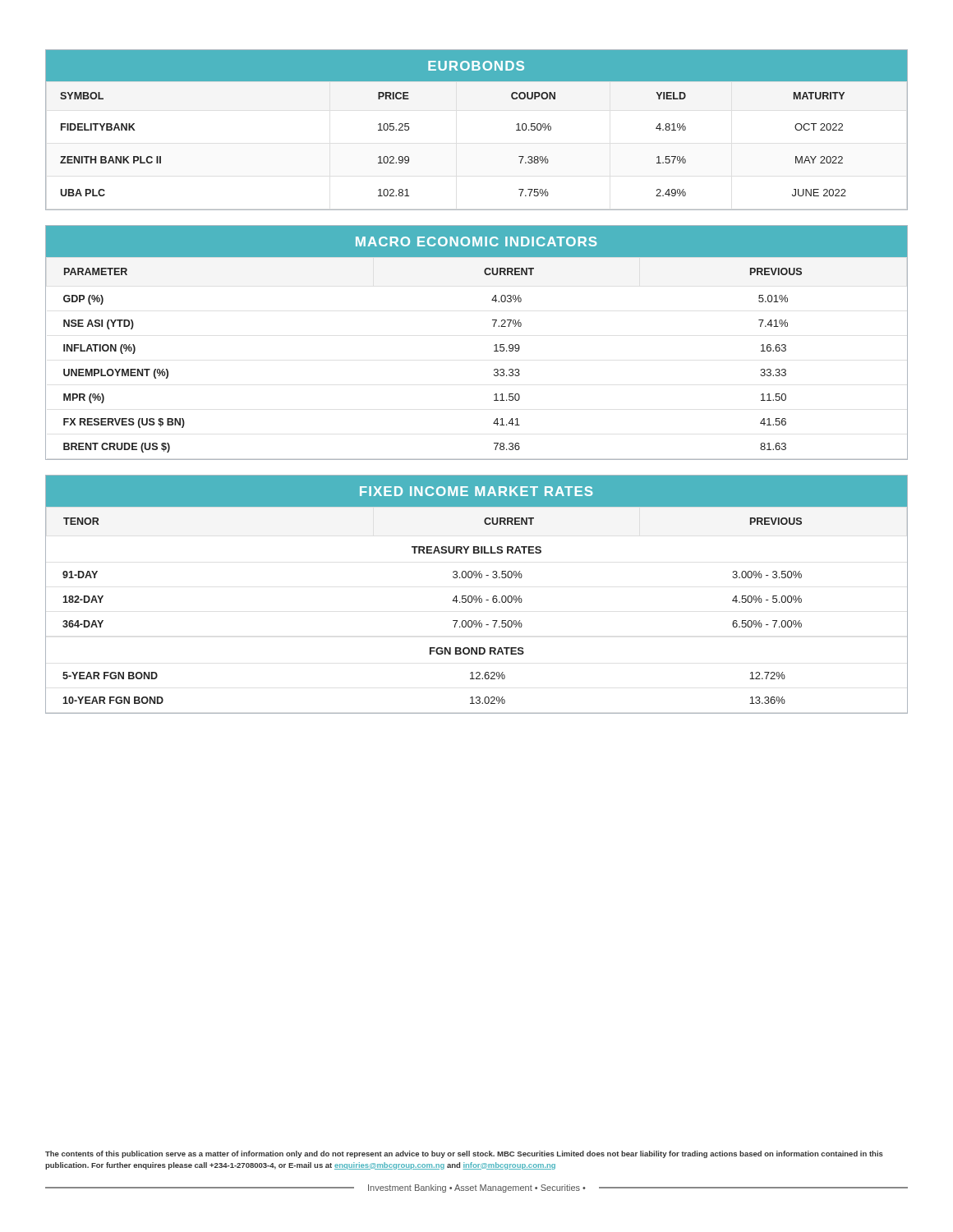The image size is (953, 1232).
Task: Select the text block starting "The contents of this publication serve as"
Action: [x=464, y=1159]
